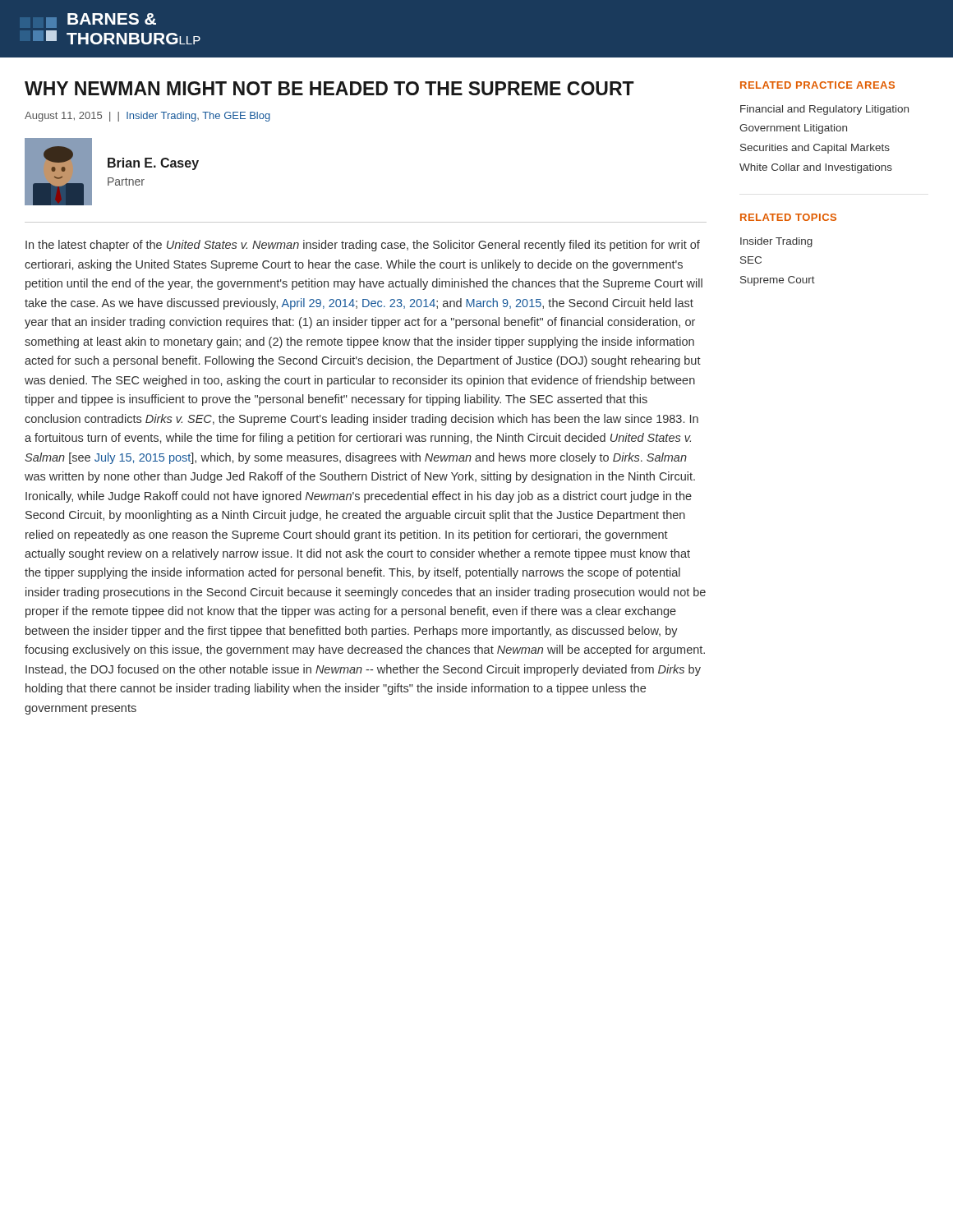The height and width of the screenshot is (1232, 953).
Task: Locate the photo
Action: click(58, 172)
